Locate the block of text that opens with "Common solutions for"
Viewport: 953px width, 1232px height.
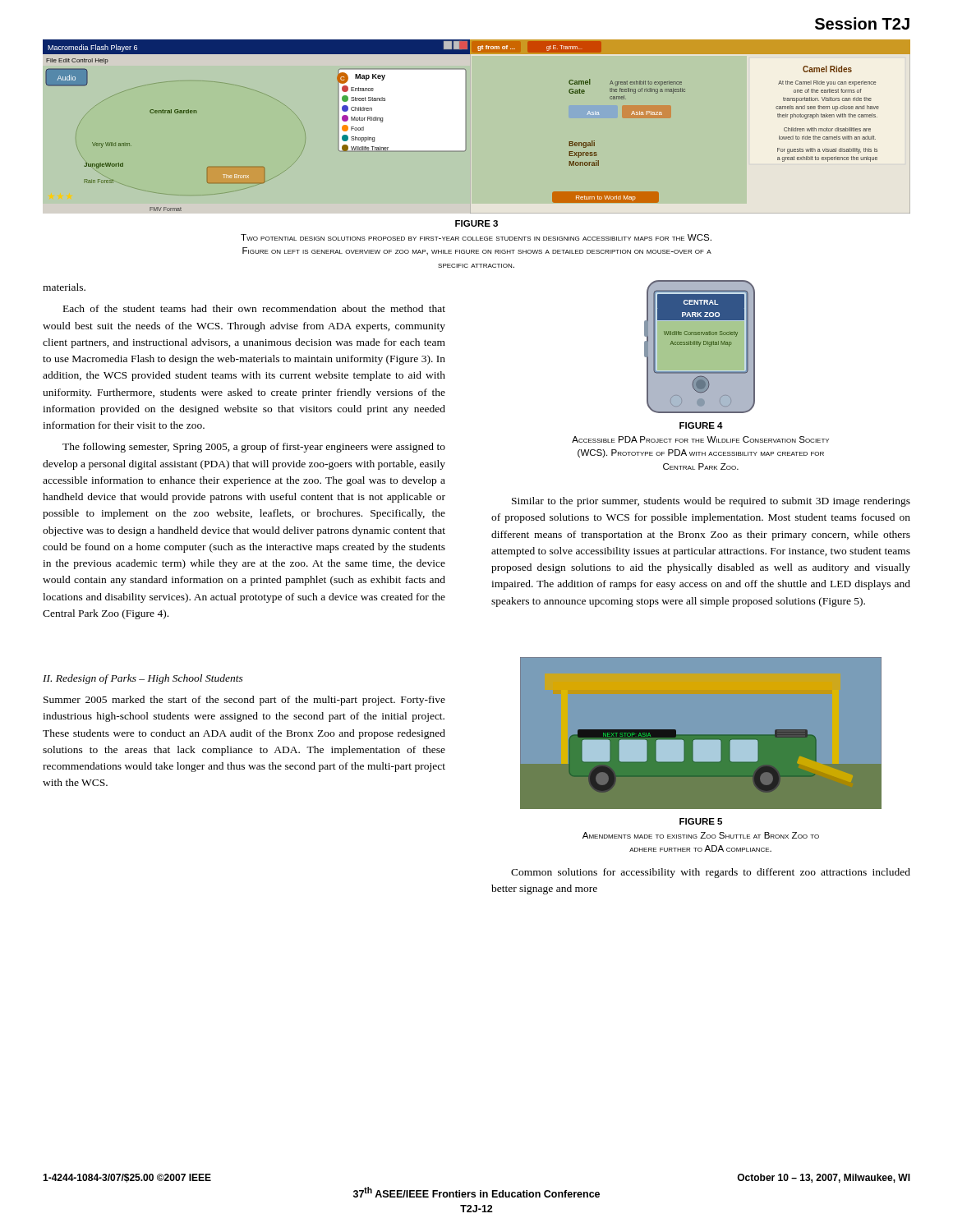[701, 881]
